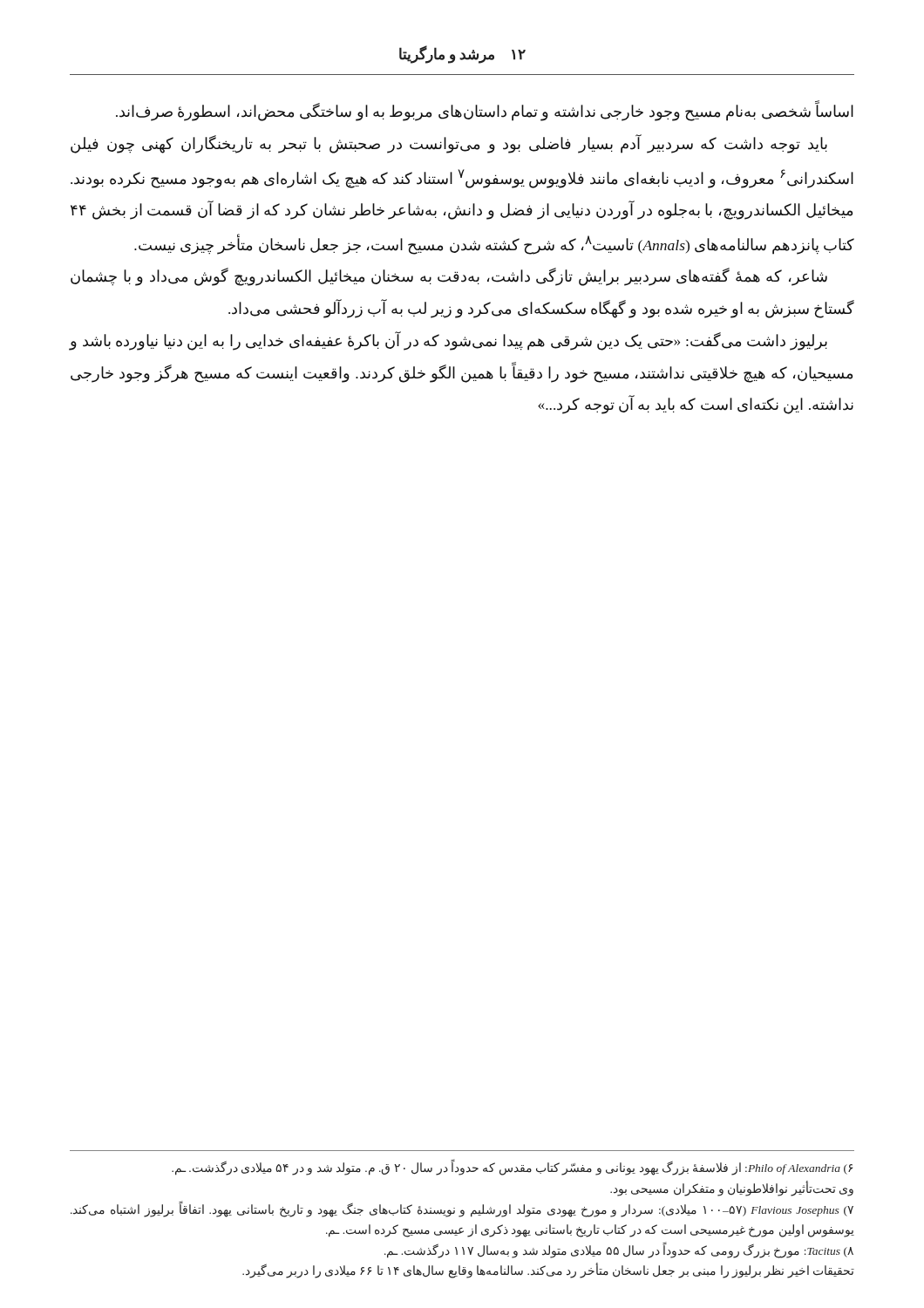Find the text block starting "۶) Philo of Alexandria: از"
The width and height of the screenshot is (924, 1308).
point(513,1179)
